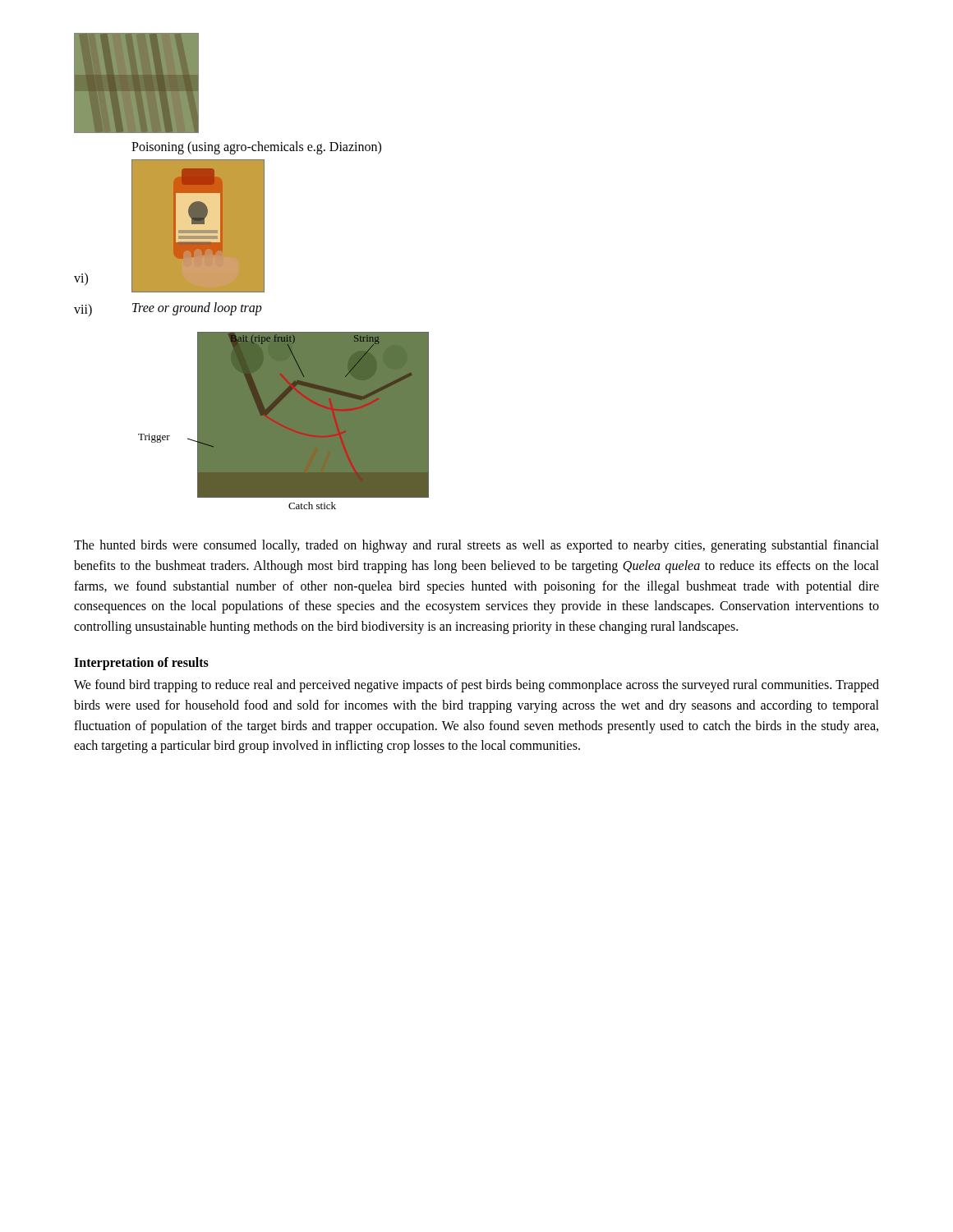This screenshot has width=953, height=1232.
Task: Navigate to the text block starting "vii) Tree or ground"
Action: [168, 309]
